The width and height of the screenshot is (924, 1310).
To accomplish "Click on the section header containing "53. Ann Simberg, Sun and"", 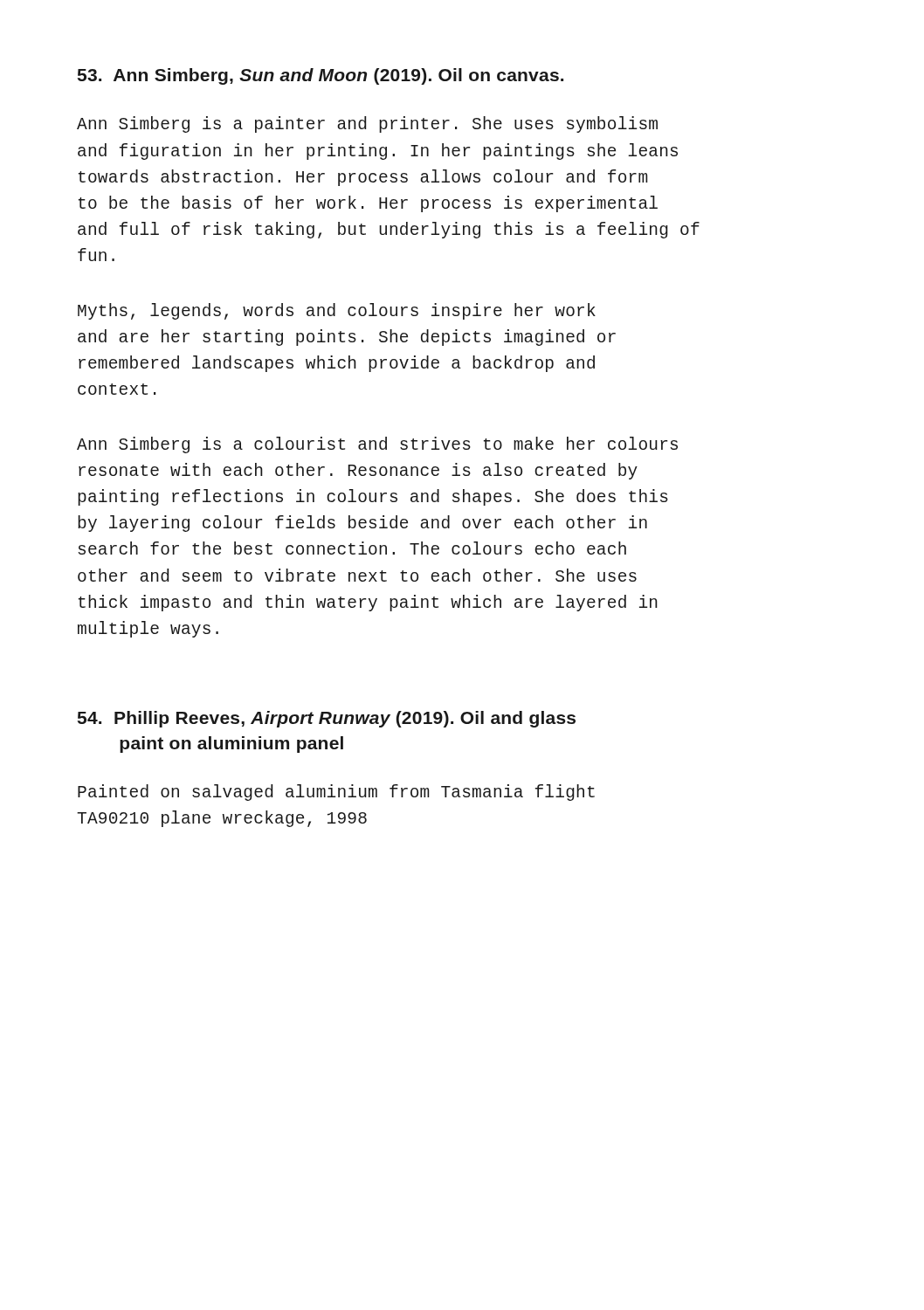I will [x=321, y=75].
